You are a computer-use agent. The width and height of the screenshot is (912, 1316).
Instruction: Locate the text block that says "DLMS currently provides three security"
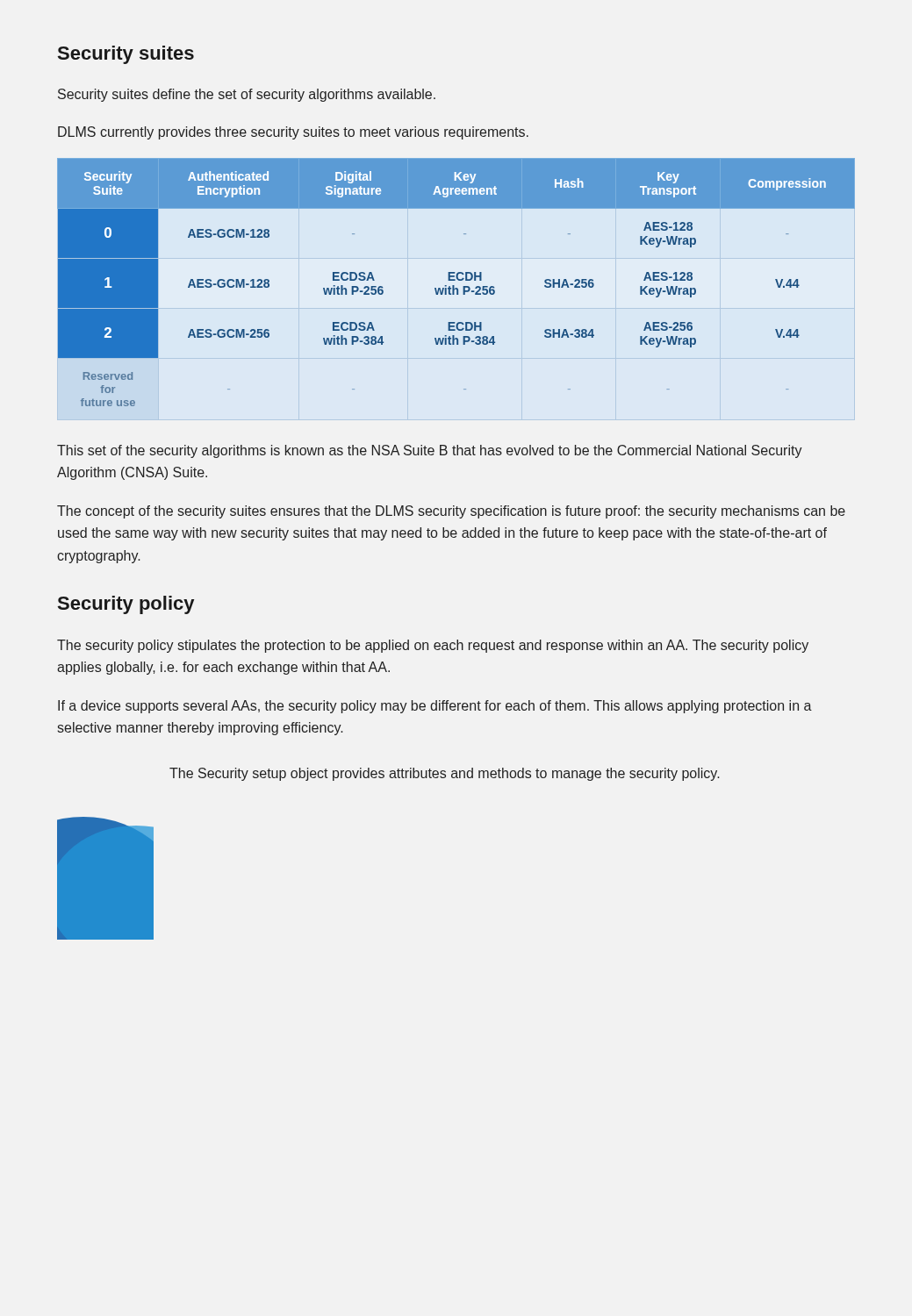coord(293,132)
